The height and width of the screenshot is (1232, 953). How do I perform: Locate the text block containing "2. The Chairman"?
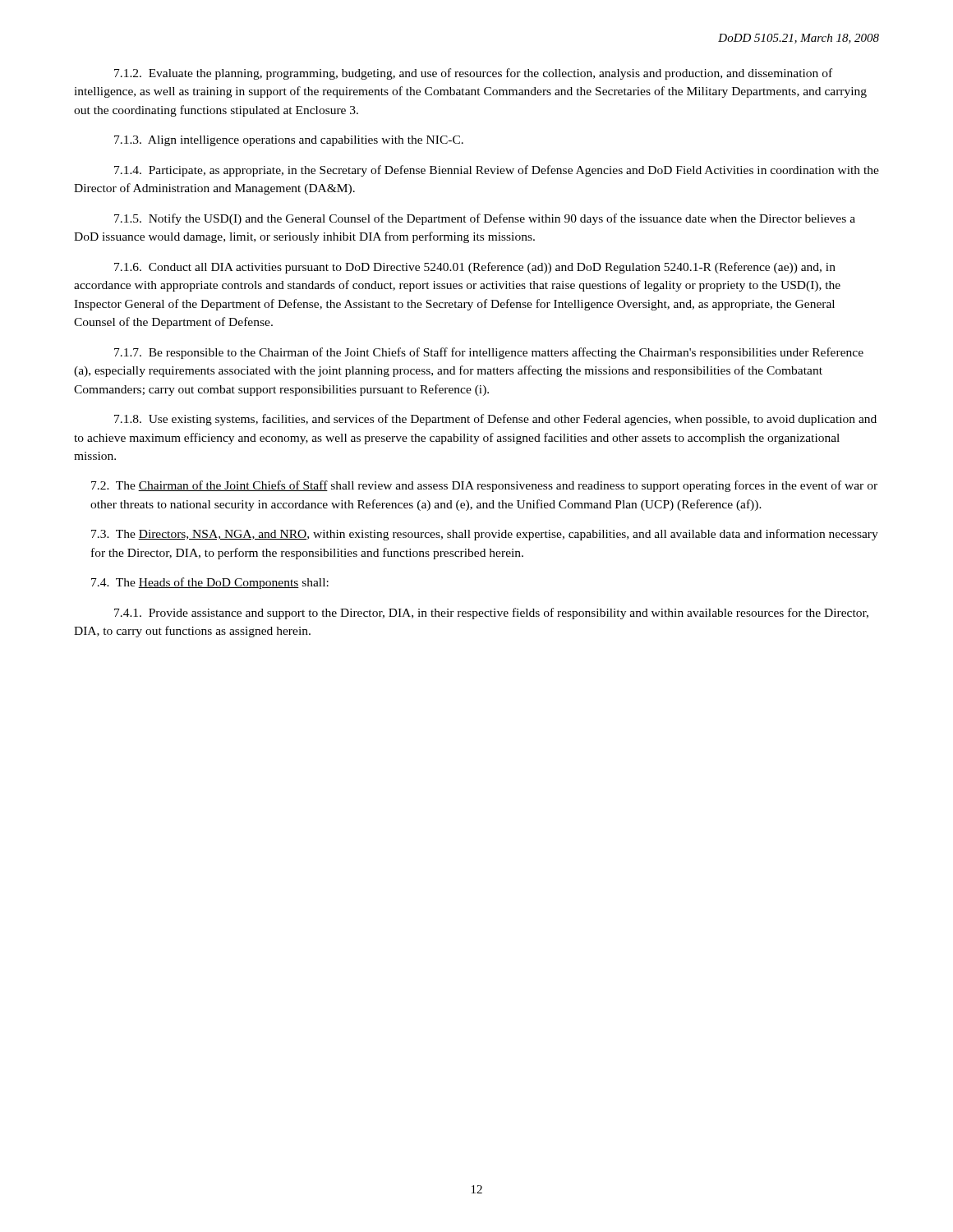point(484,495)
